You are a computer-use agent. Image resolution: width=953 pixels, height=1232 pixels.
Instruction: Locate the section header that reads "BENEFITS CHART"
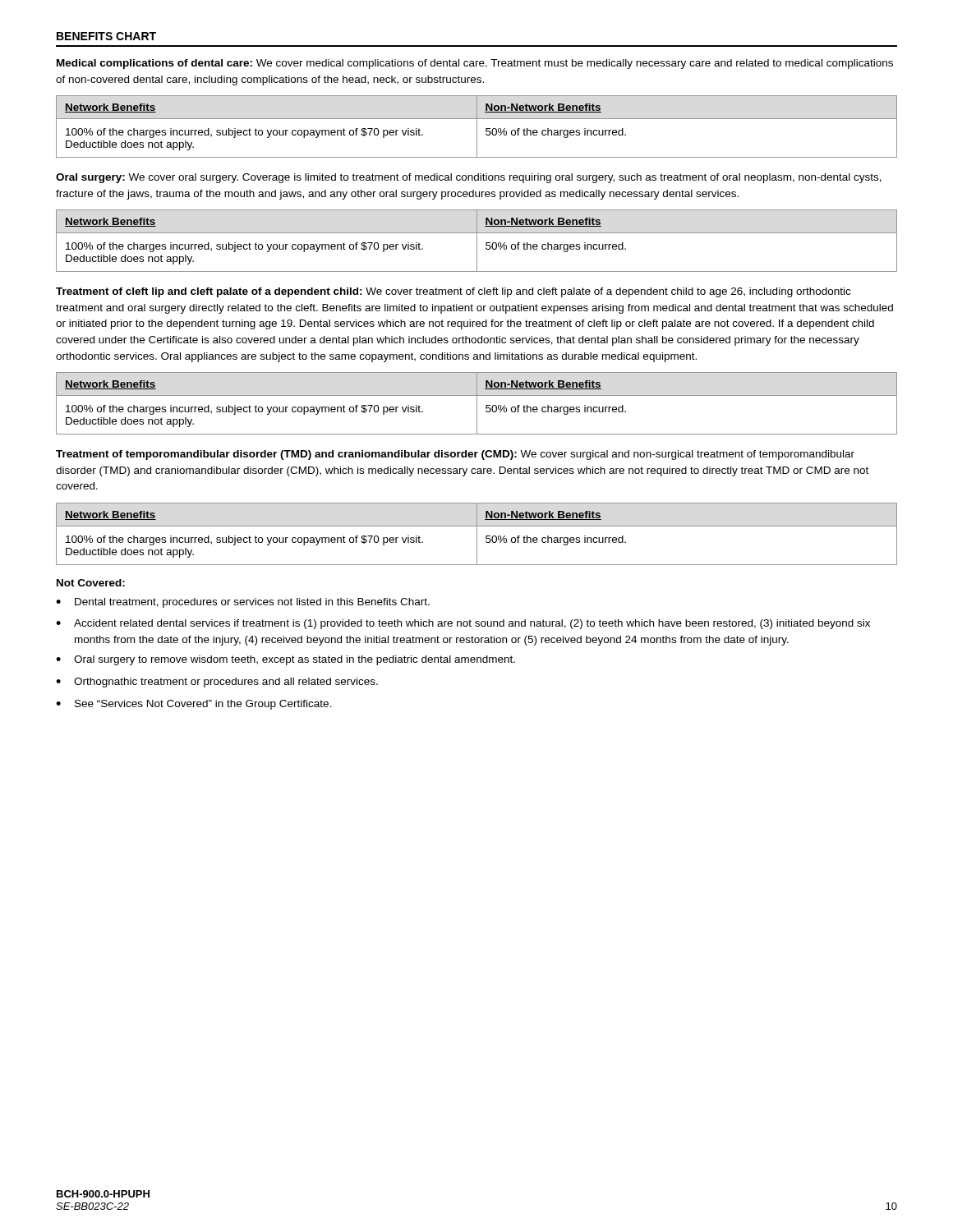pos(106,36)
